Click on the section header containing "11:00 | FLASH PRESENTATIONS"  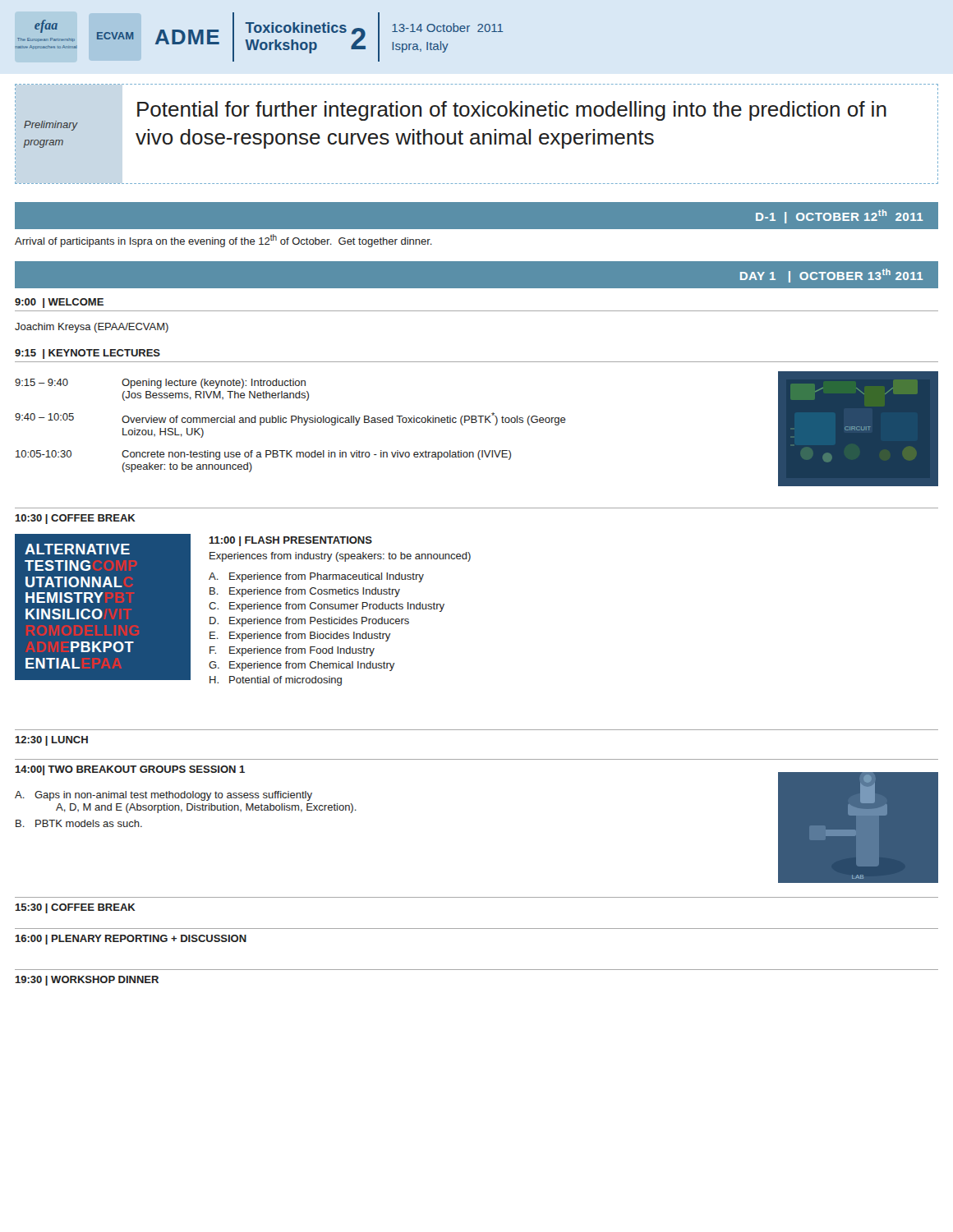[x=290, y=540]
